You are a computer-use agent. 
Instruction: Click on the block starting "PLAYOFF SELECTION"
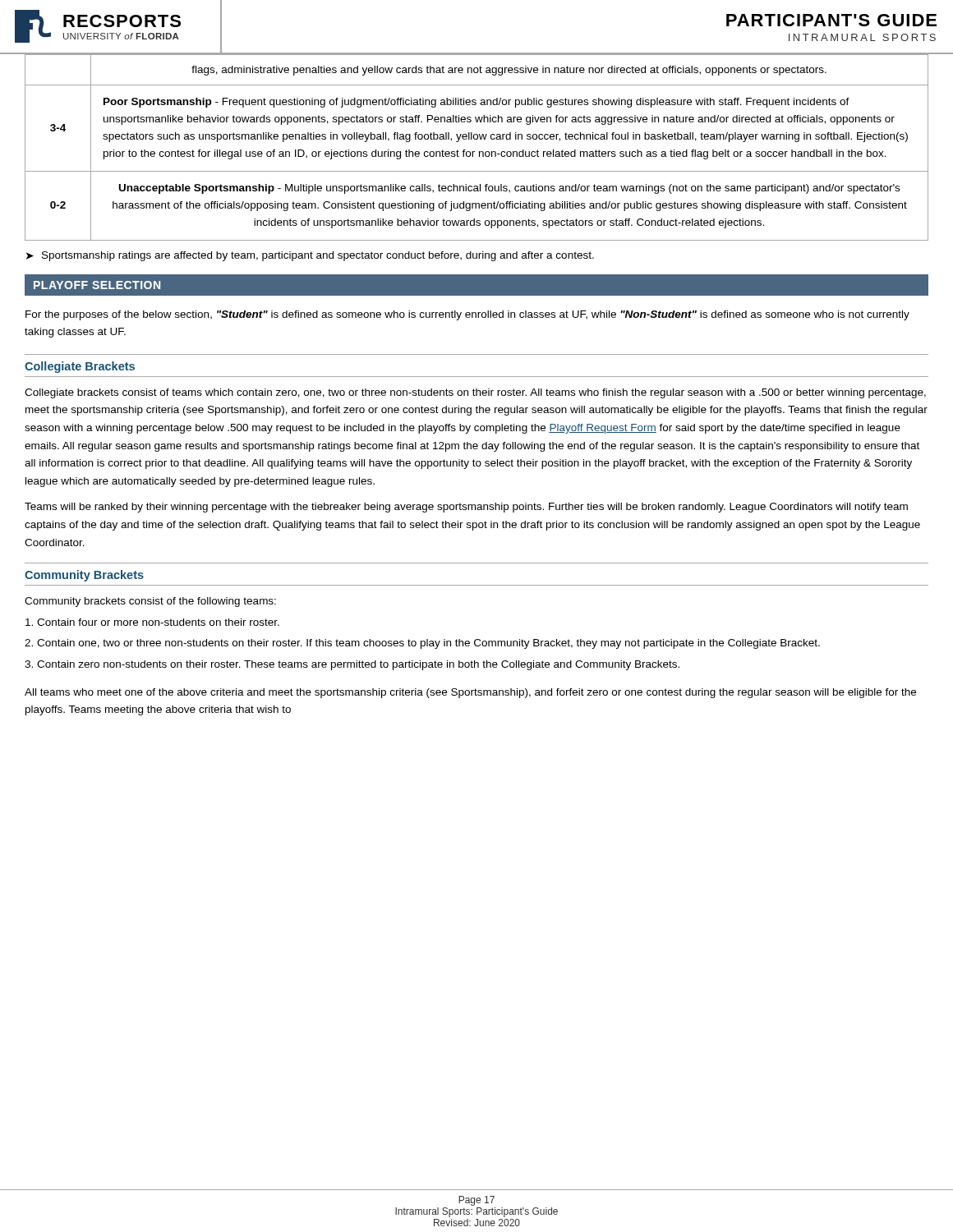pos(97,285)
